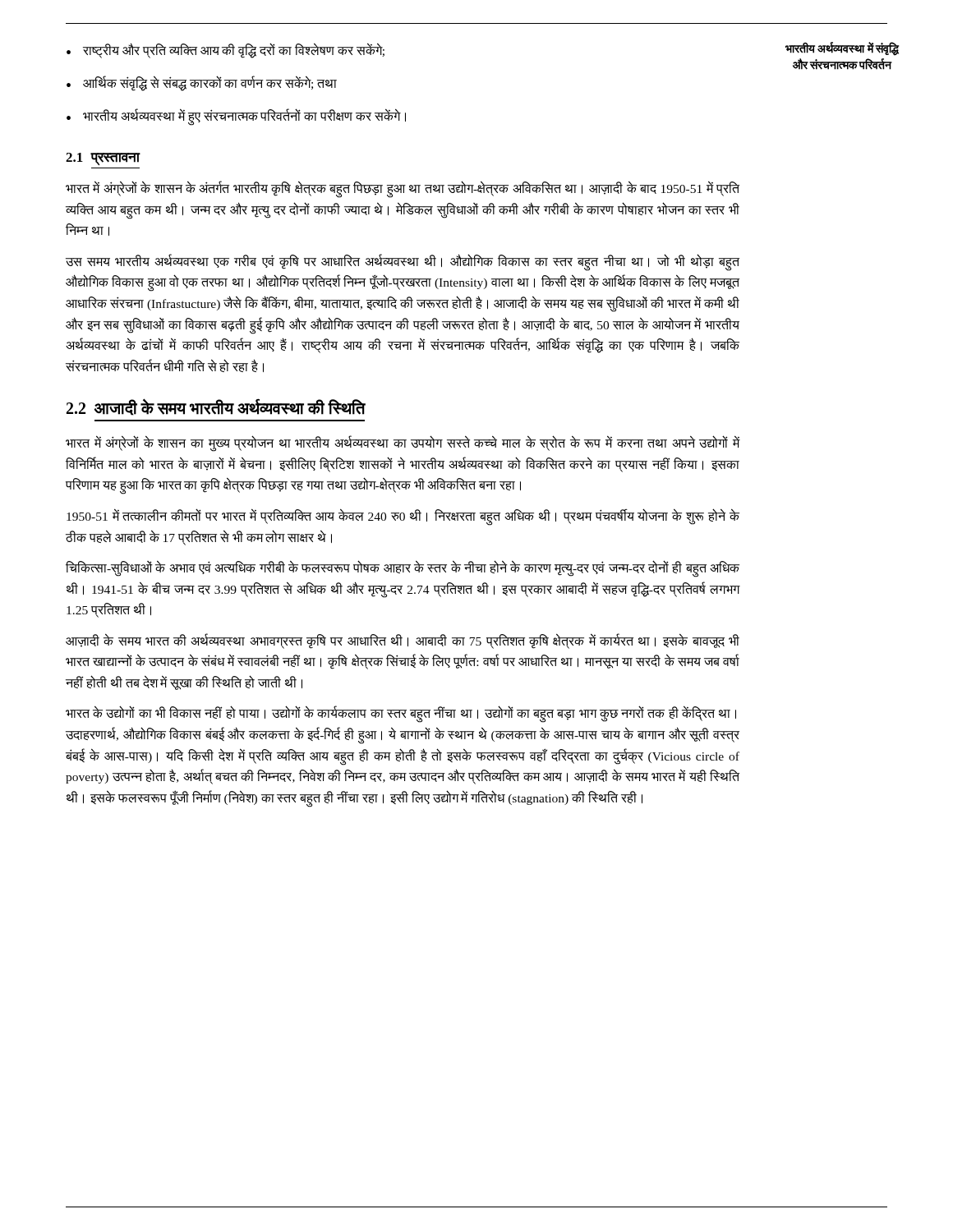Find the text block that reads "चिकित्सा-सुविधाओं के अभाव एवं अत्यधिक गरीबी के"

coord(403,589)
